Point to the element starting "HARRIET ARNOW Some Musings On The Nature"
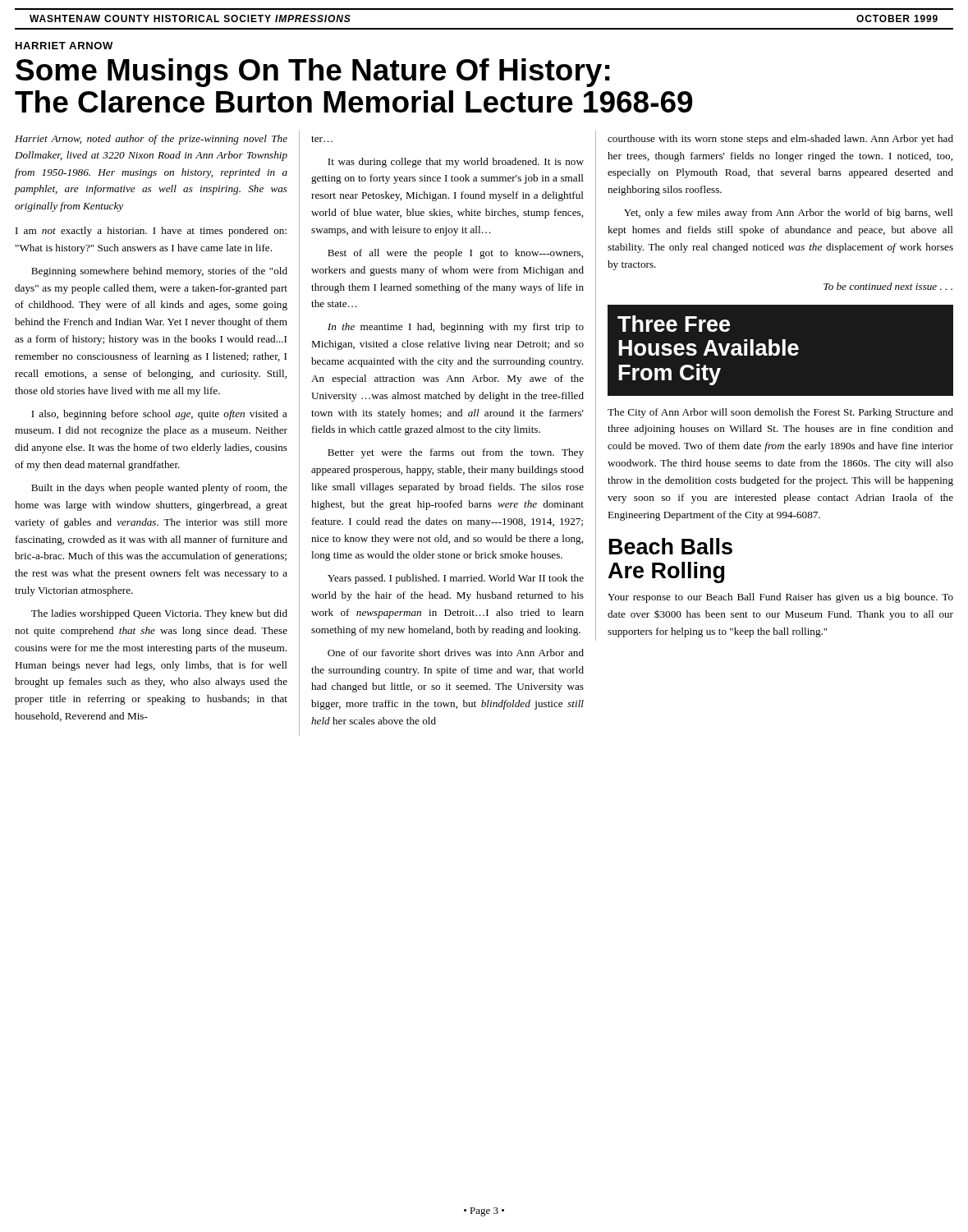 (484, 79)
